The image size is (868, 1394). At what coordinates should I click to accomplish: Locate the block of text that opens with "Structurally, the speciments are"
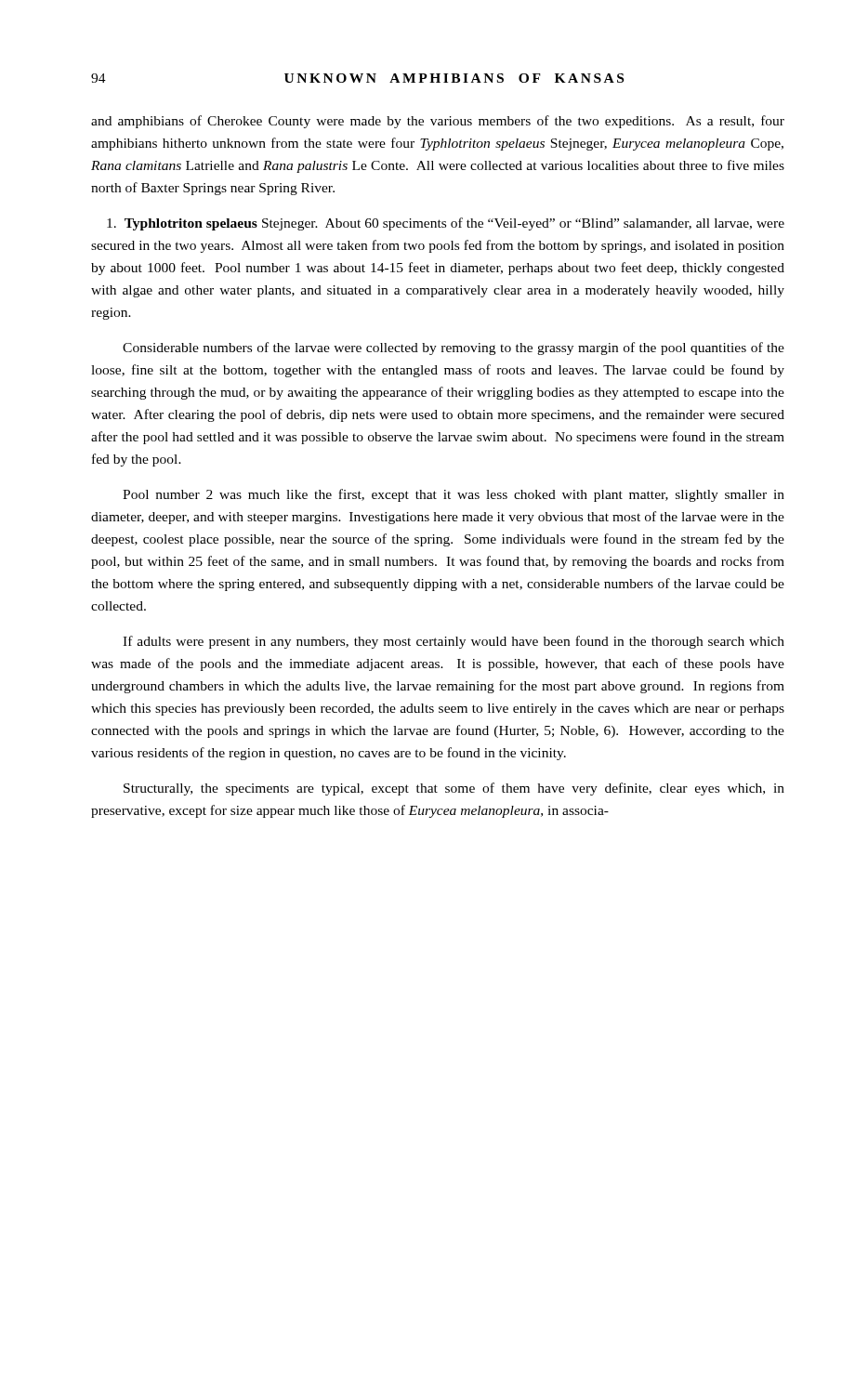[x=438, y=800]
